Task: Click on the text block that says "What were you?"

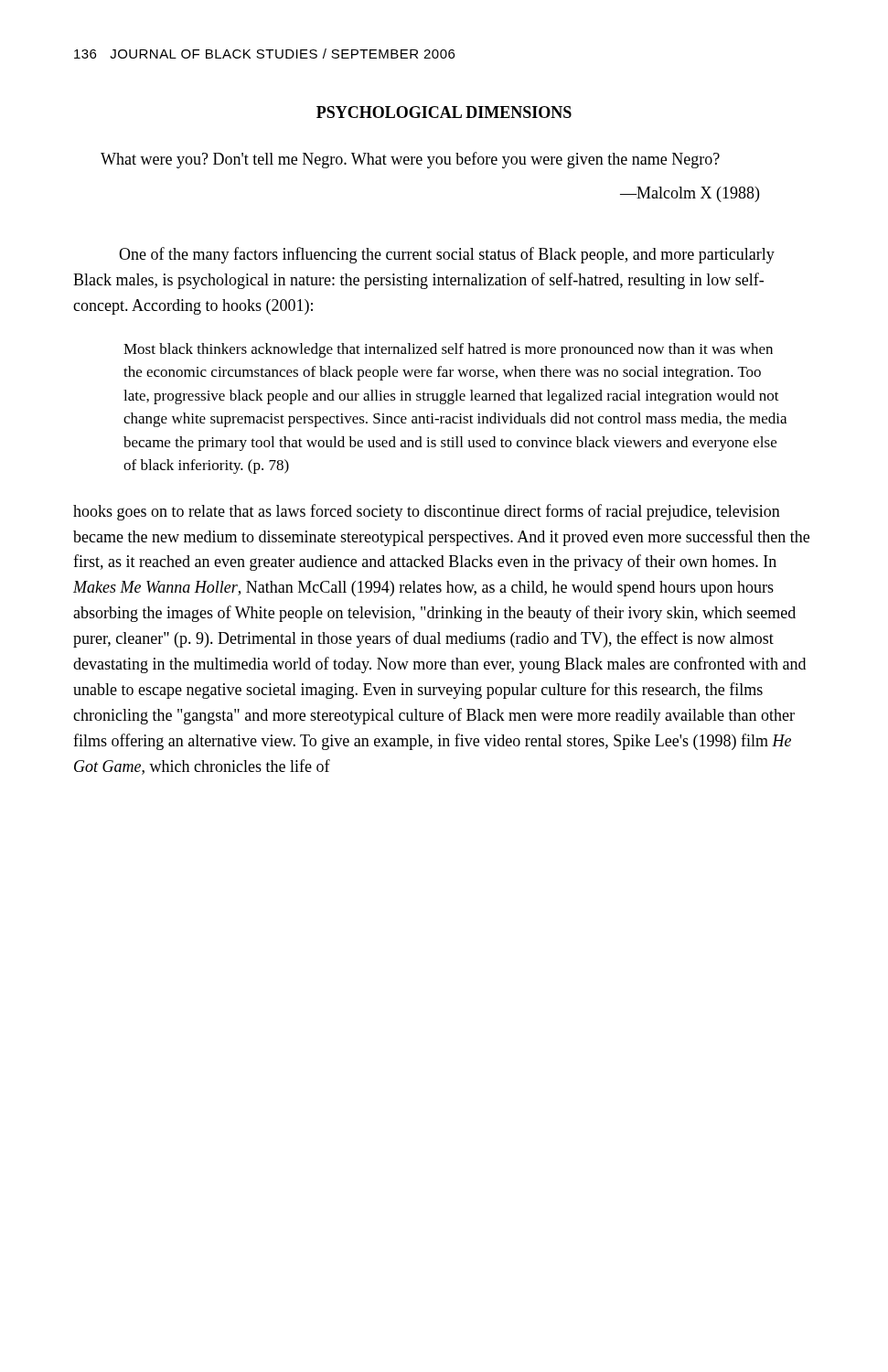Action: click(x=410, y=159)
